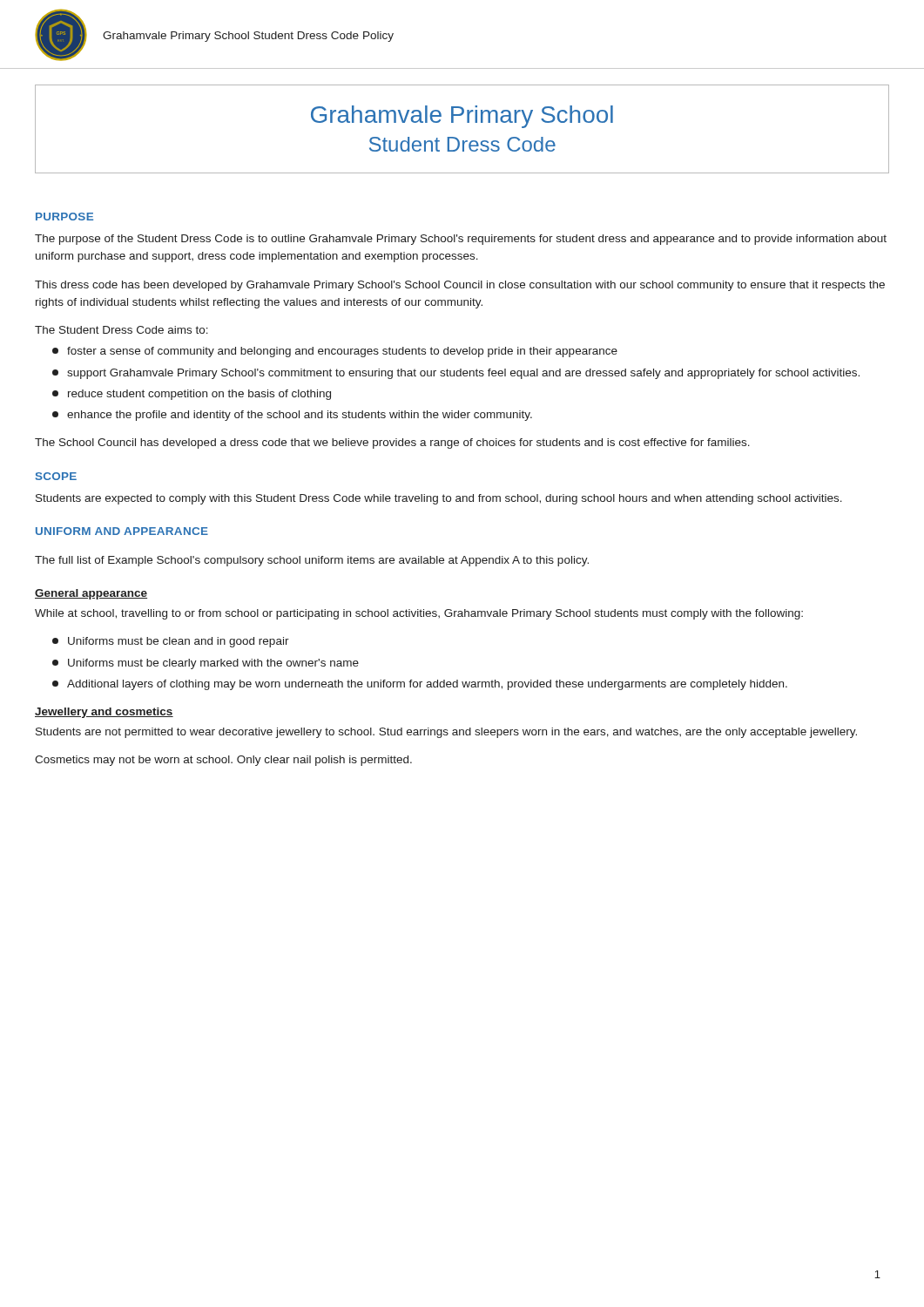Select the list item that says "Uniforms must be clean and in good repair"
Viewport: 924px width, 1307px height.
(x=170, y=642)
